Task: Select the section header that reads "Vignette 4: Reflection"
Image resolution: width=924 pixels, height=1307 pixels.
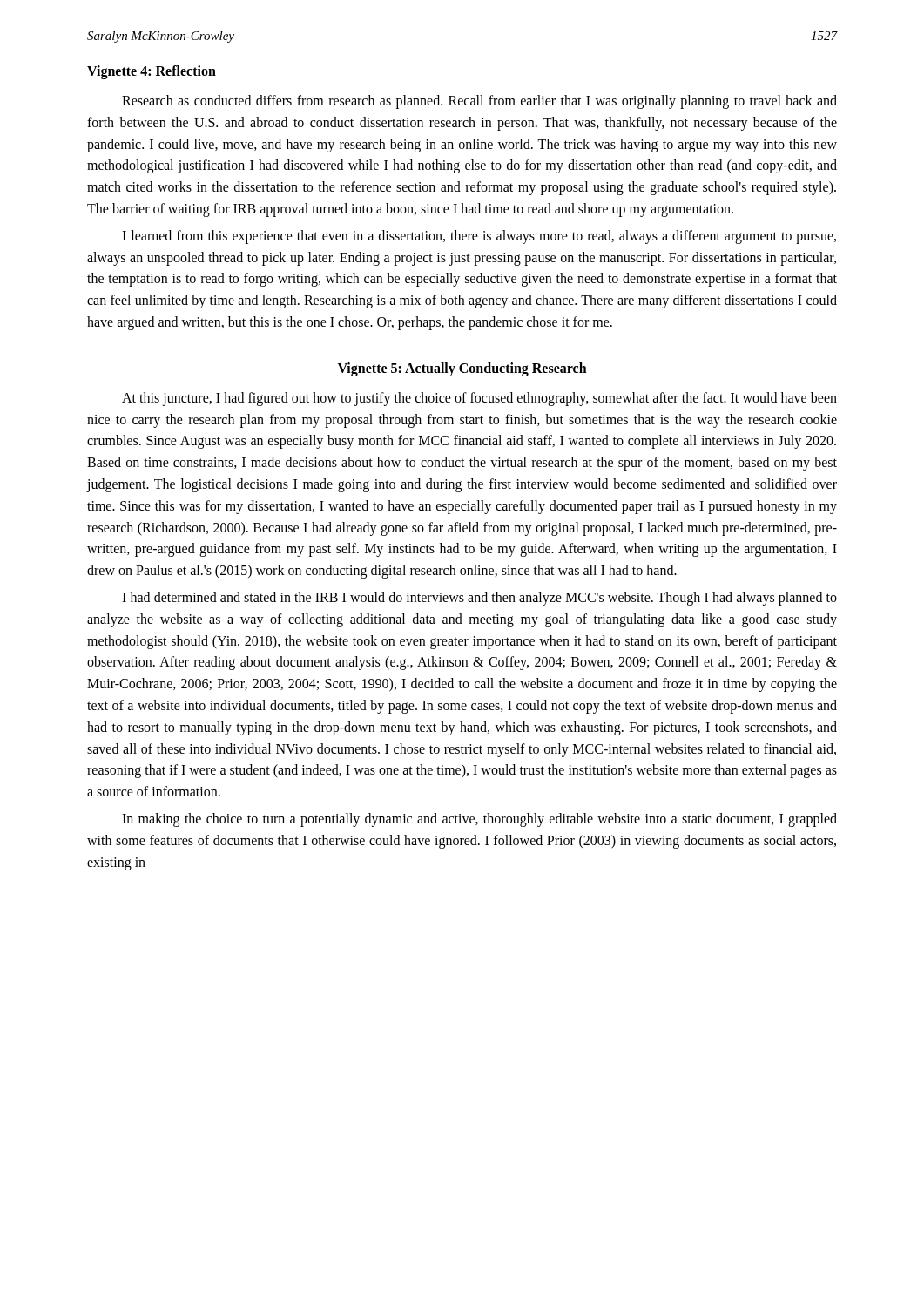Action: tap(151, 71)
